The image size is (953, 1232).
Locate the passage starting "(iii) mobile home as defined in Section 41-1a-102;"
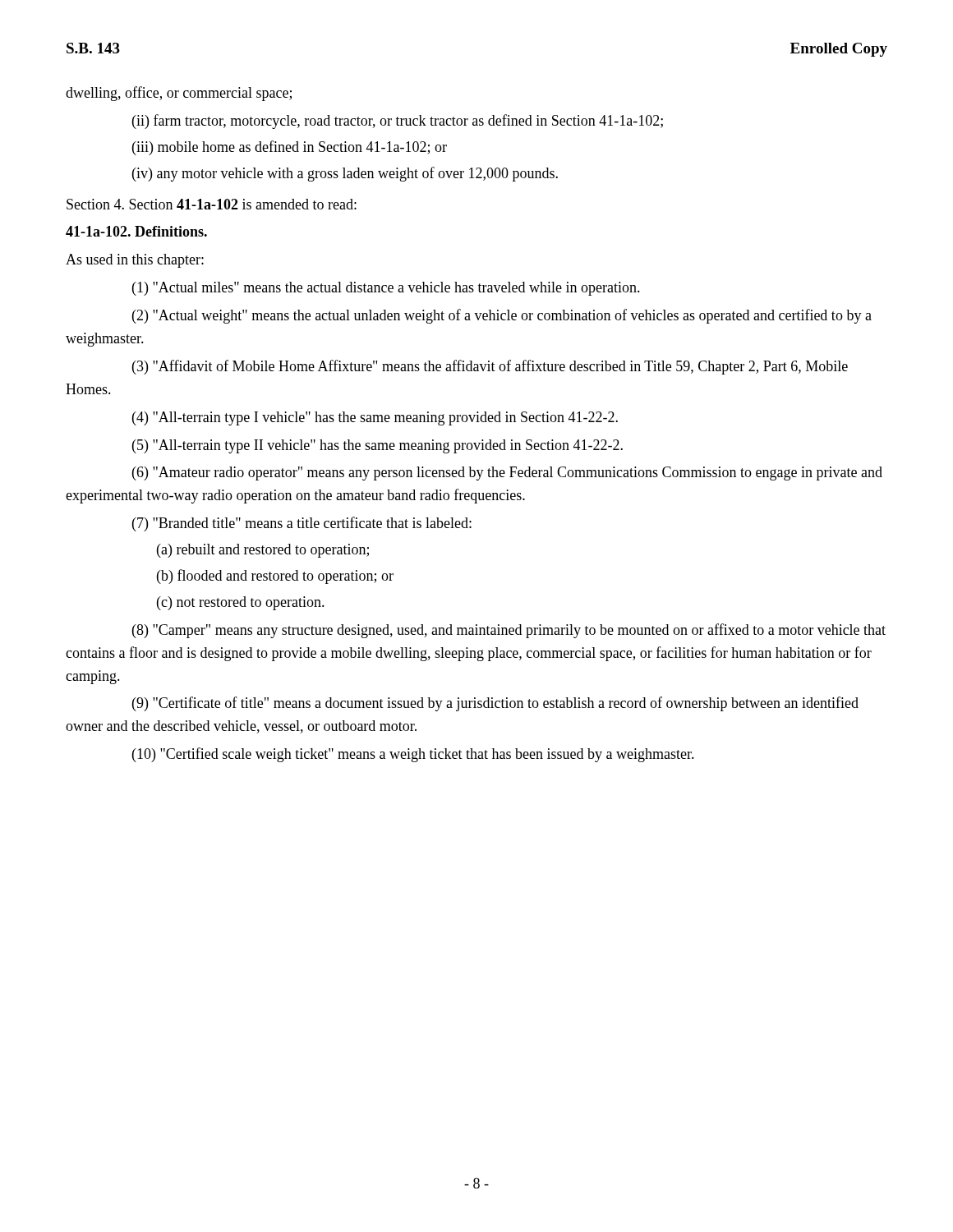tap(289, 147)
